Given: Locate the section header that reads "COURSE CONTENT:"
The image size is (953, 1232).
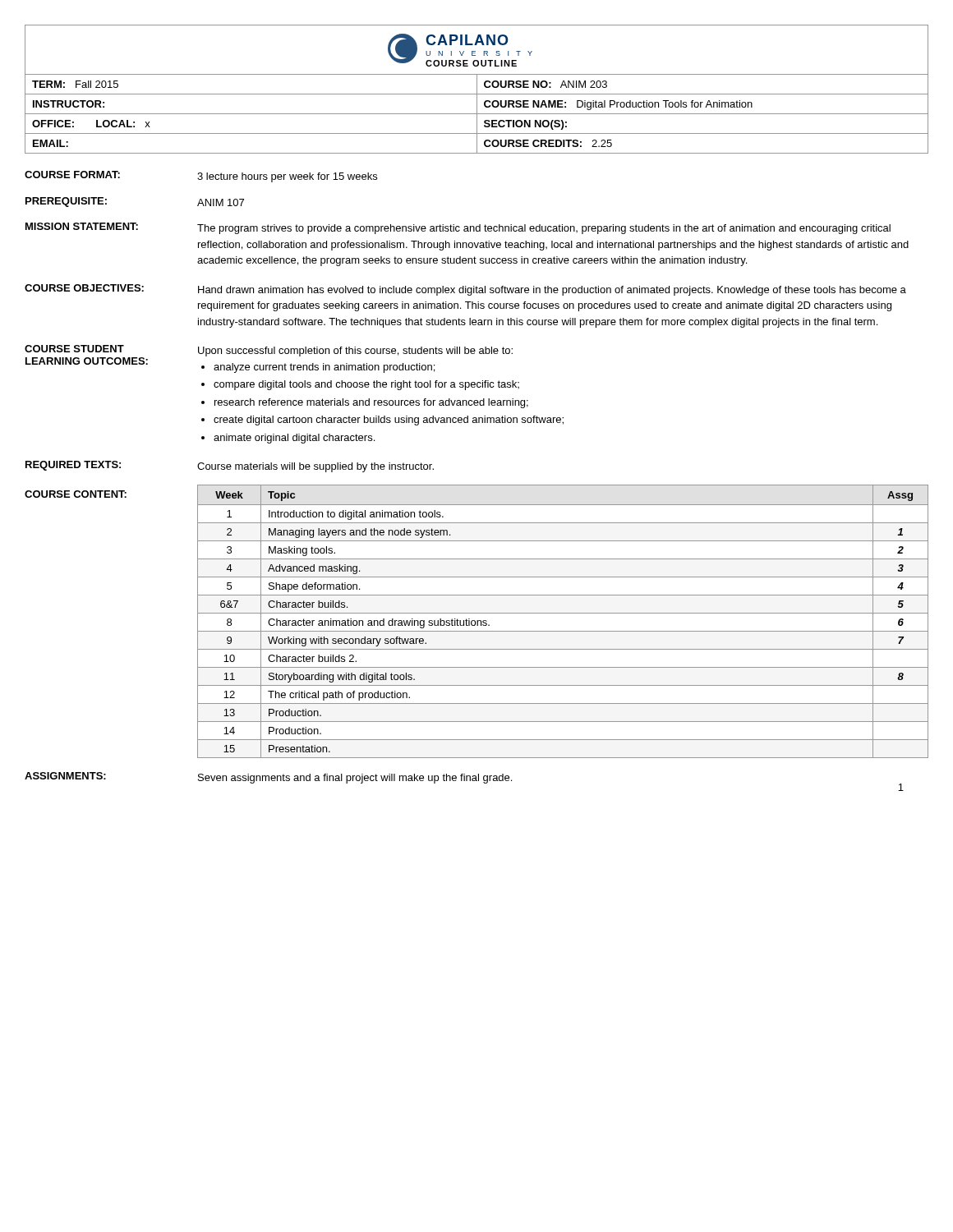Looking at the screenshot, I should point(76,494).
